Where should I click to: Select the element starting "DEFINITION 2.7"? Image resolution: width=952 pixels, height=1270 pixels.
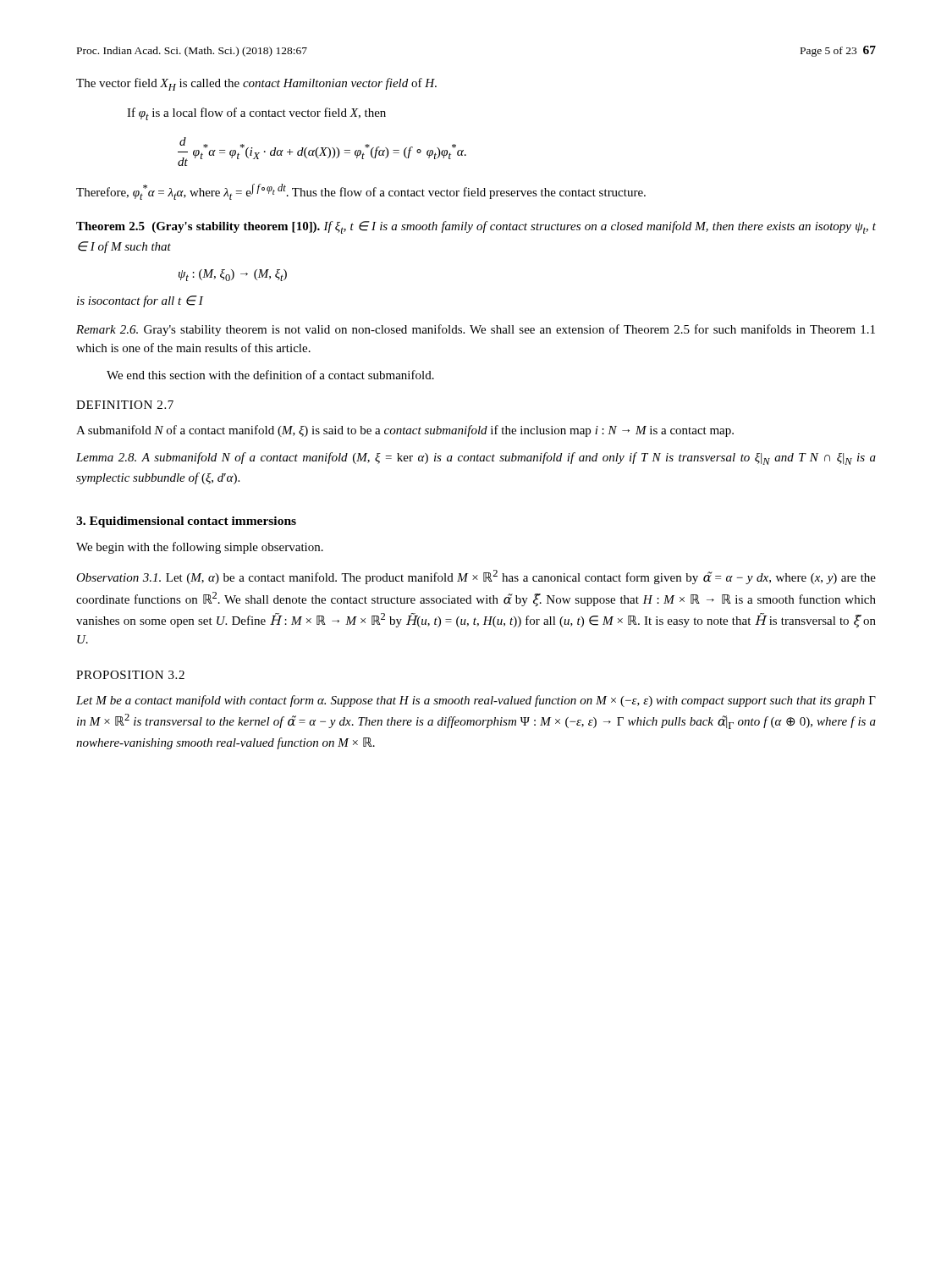coord(125,405)
